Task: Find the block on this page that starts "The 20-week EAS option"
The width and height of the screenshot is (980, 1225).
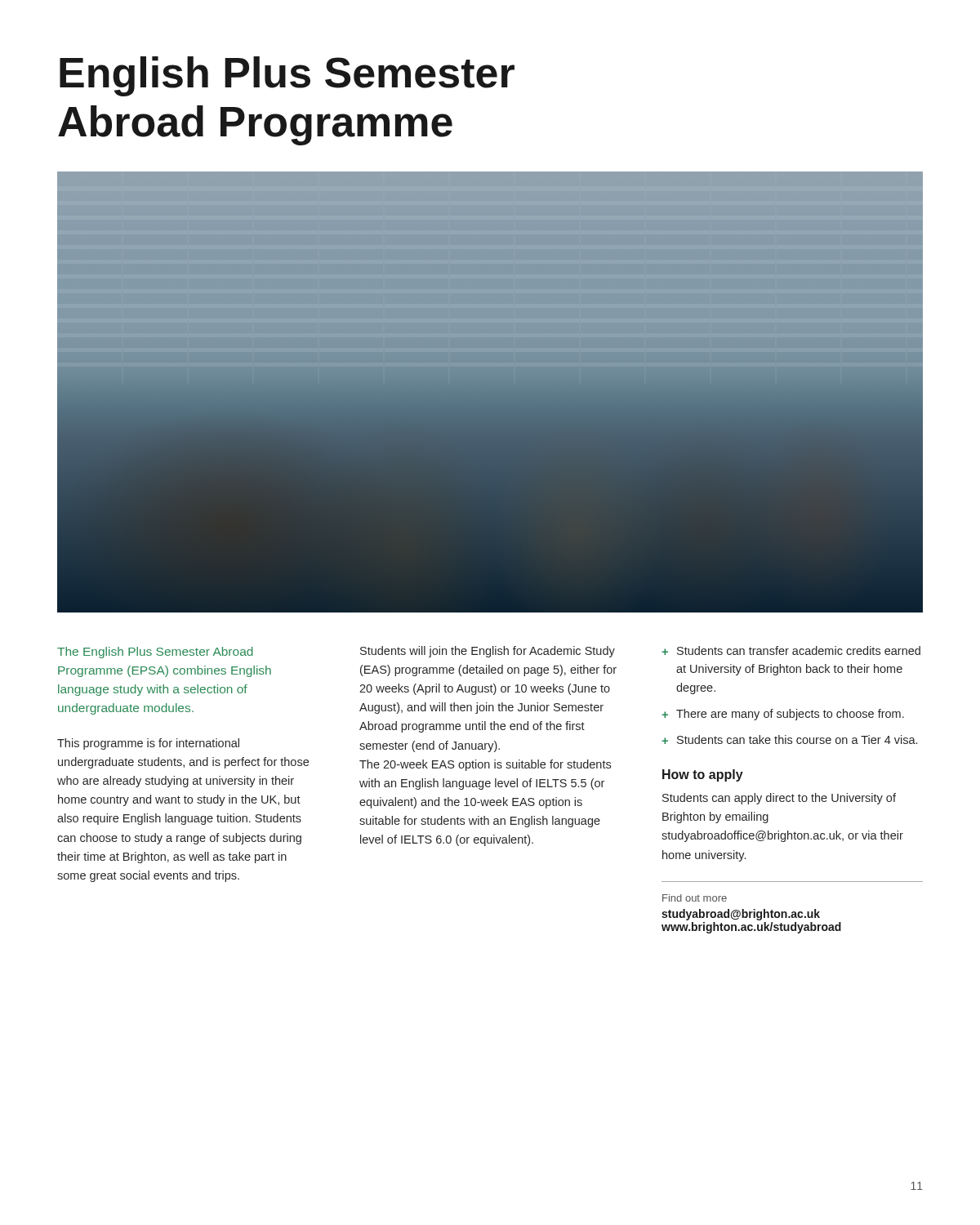Action: 490,803
